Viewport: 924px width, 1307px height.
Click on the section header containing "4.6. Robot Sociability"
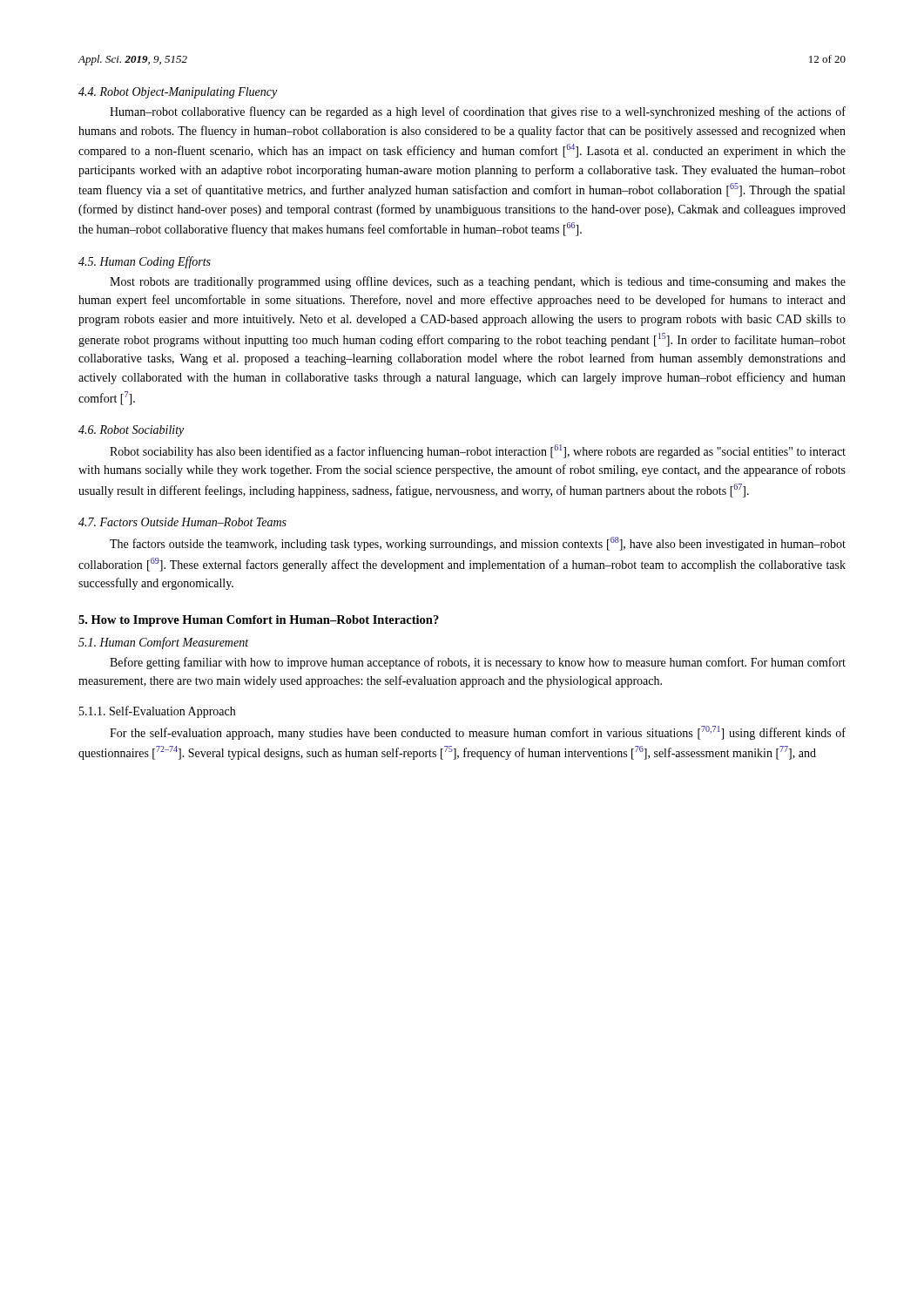tap(131, 430)
